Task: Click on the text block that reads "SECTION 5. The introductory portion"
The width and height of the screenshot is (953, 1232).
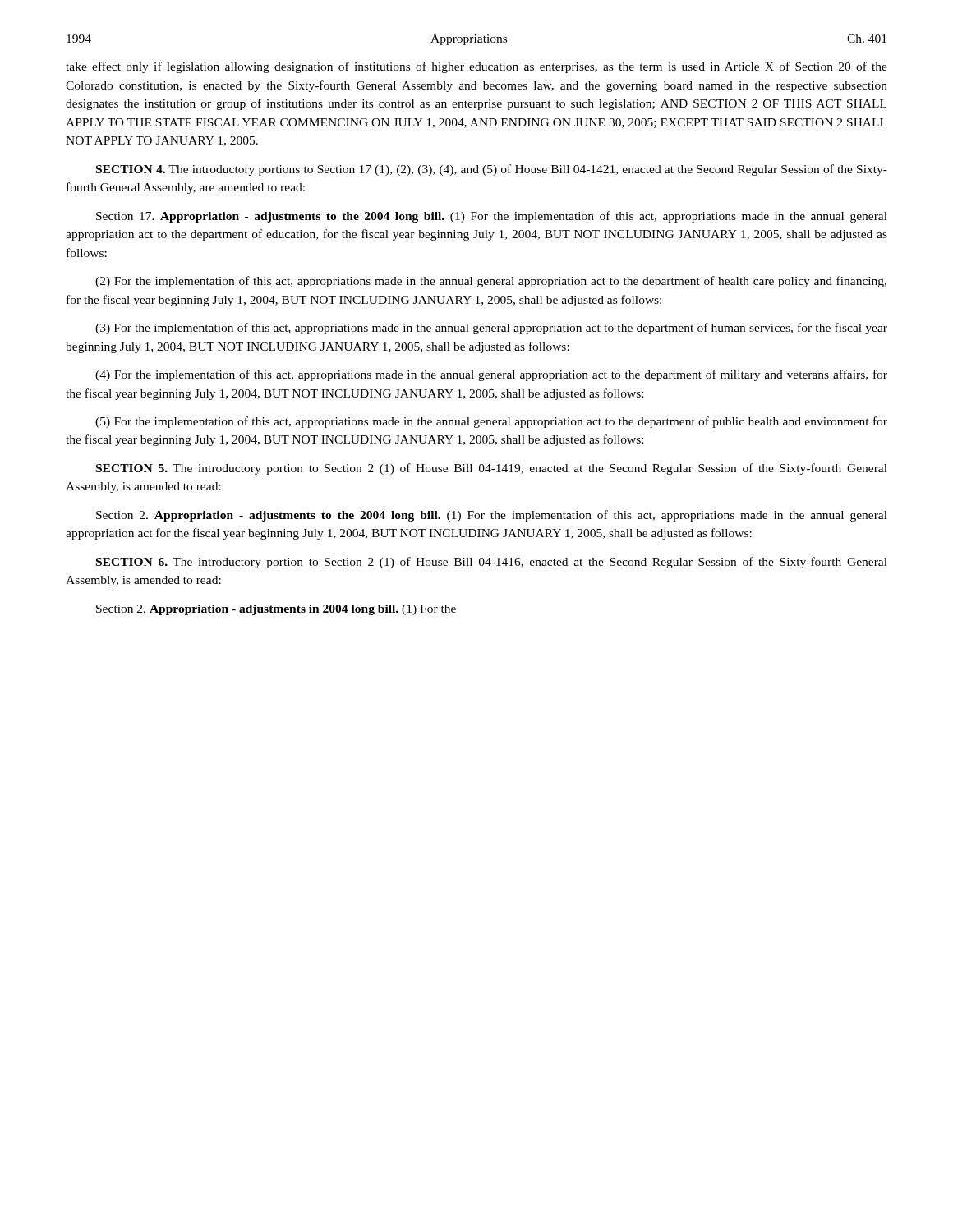Action: [476, 478]
